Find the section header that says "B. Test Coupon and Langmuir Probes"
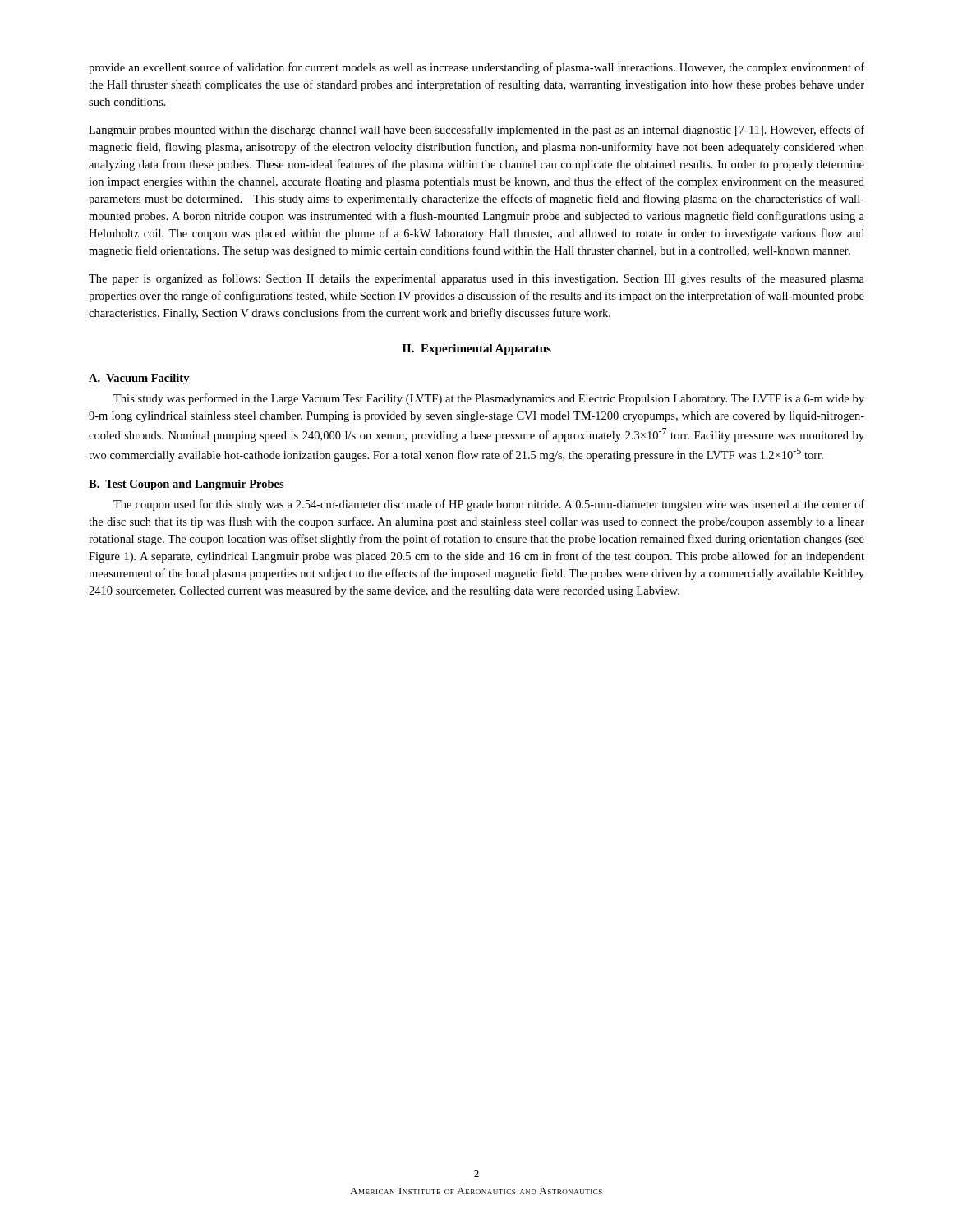Screen dimensions: 1232x953 coord(186,483)
